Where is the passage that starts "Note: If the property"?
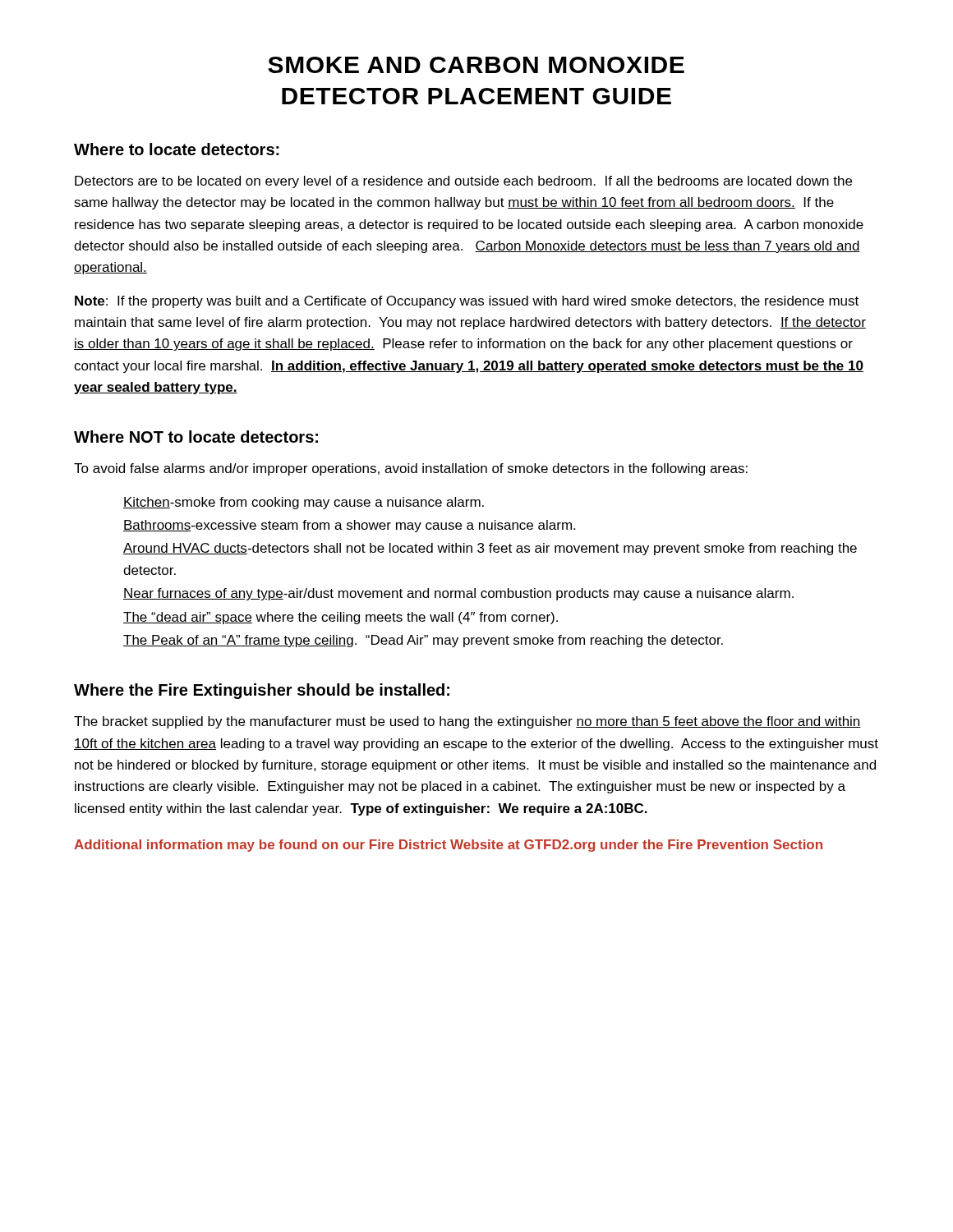 470,344
